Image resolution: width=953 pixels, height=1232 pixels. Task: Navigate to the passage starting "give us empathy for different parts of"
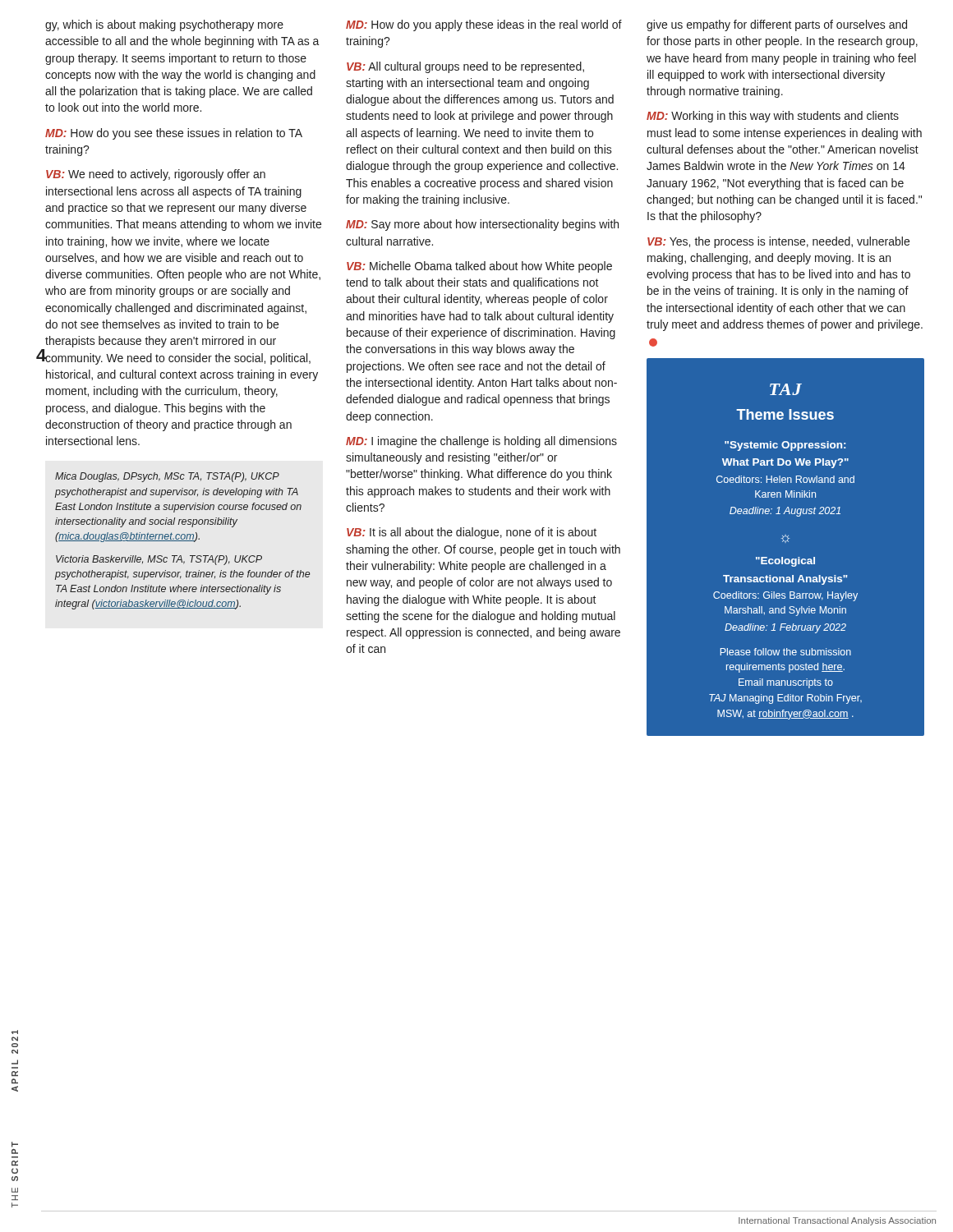pos(785,183)
